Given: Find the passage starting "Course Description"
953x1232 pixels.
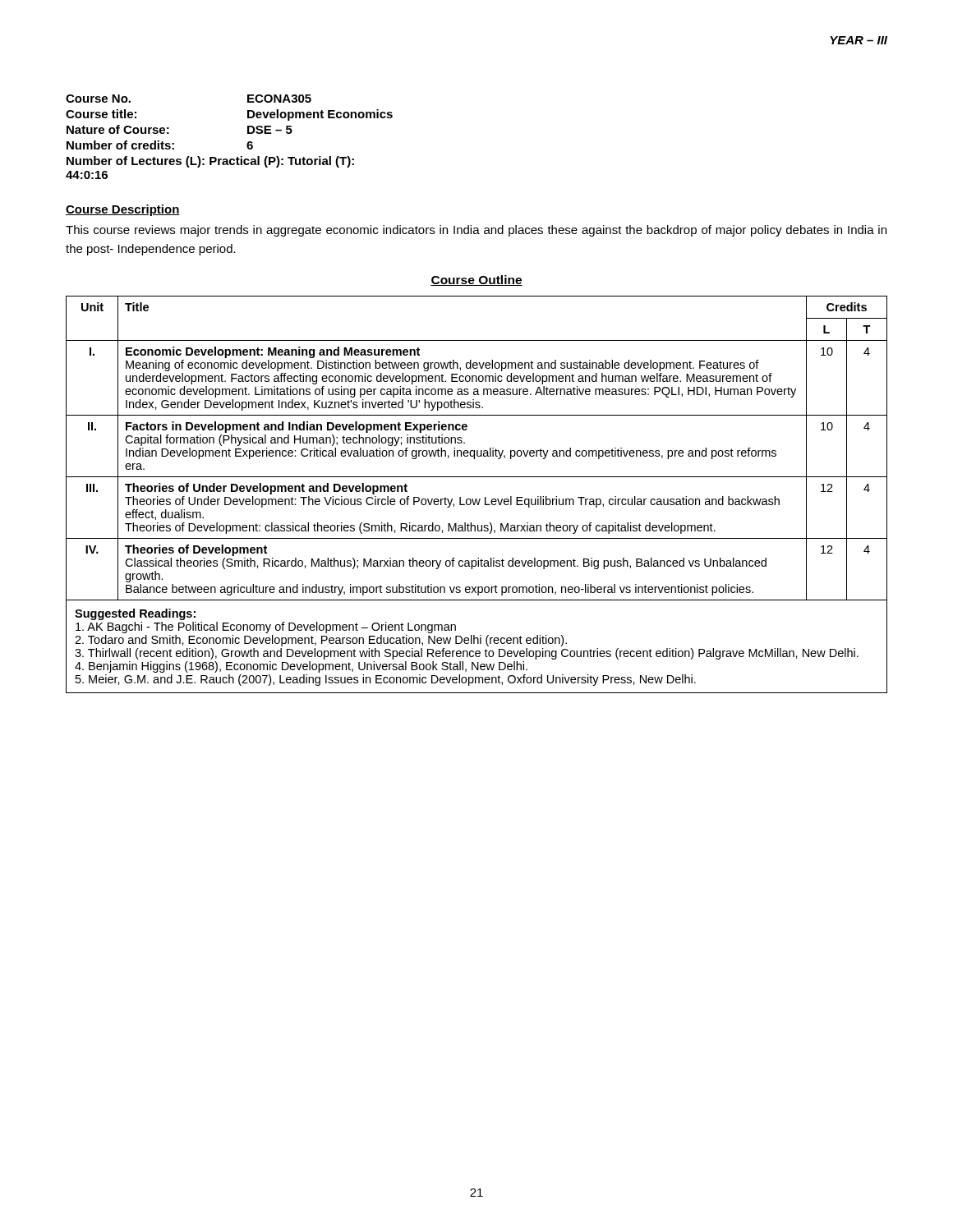Looking at the screenshot, I should click(x=123, y=209).
